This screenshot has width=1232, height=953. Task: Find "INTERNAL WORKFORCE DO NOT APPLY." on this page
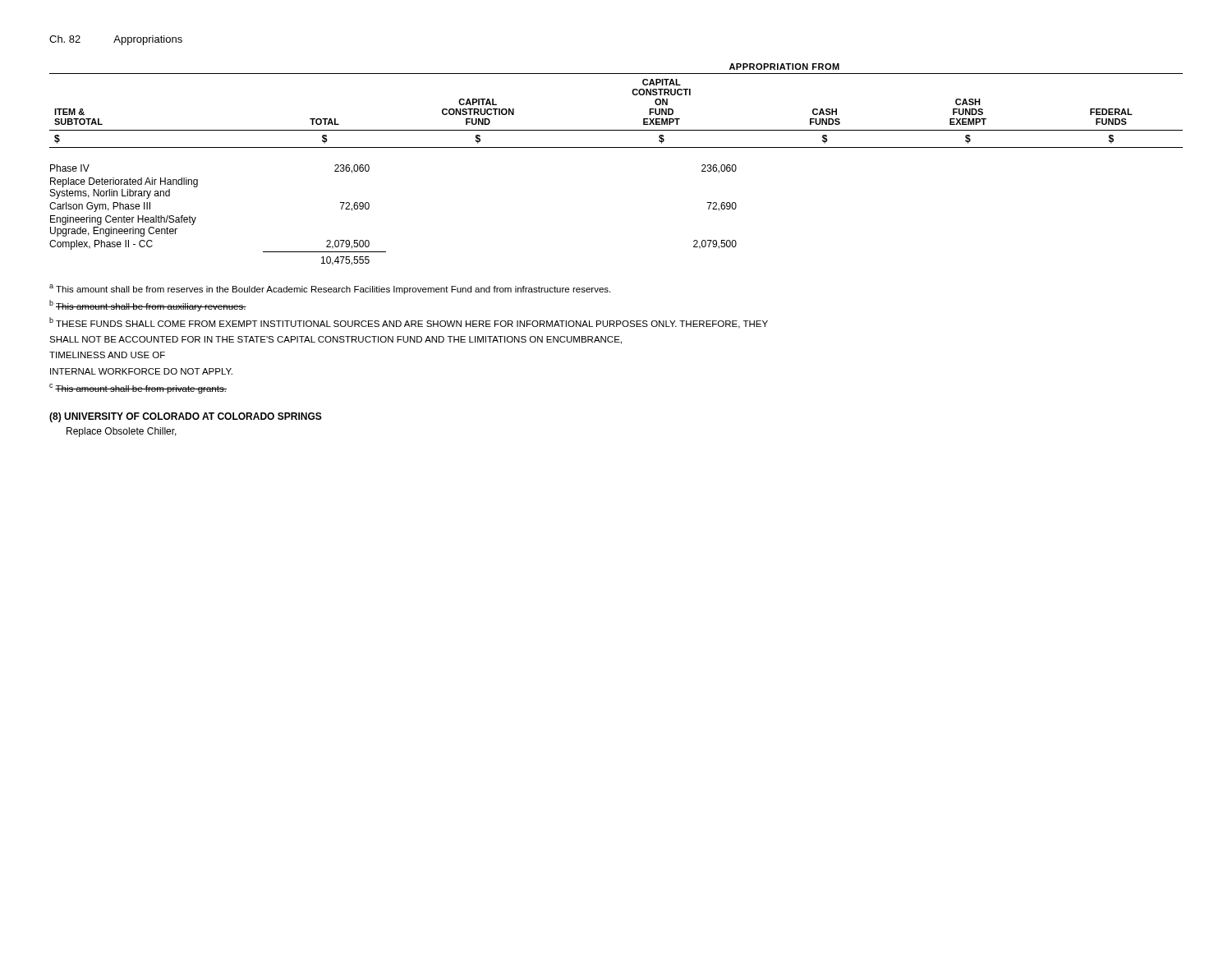141,371
